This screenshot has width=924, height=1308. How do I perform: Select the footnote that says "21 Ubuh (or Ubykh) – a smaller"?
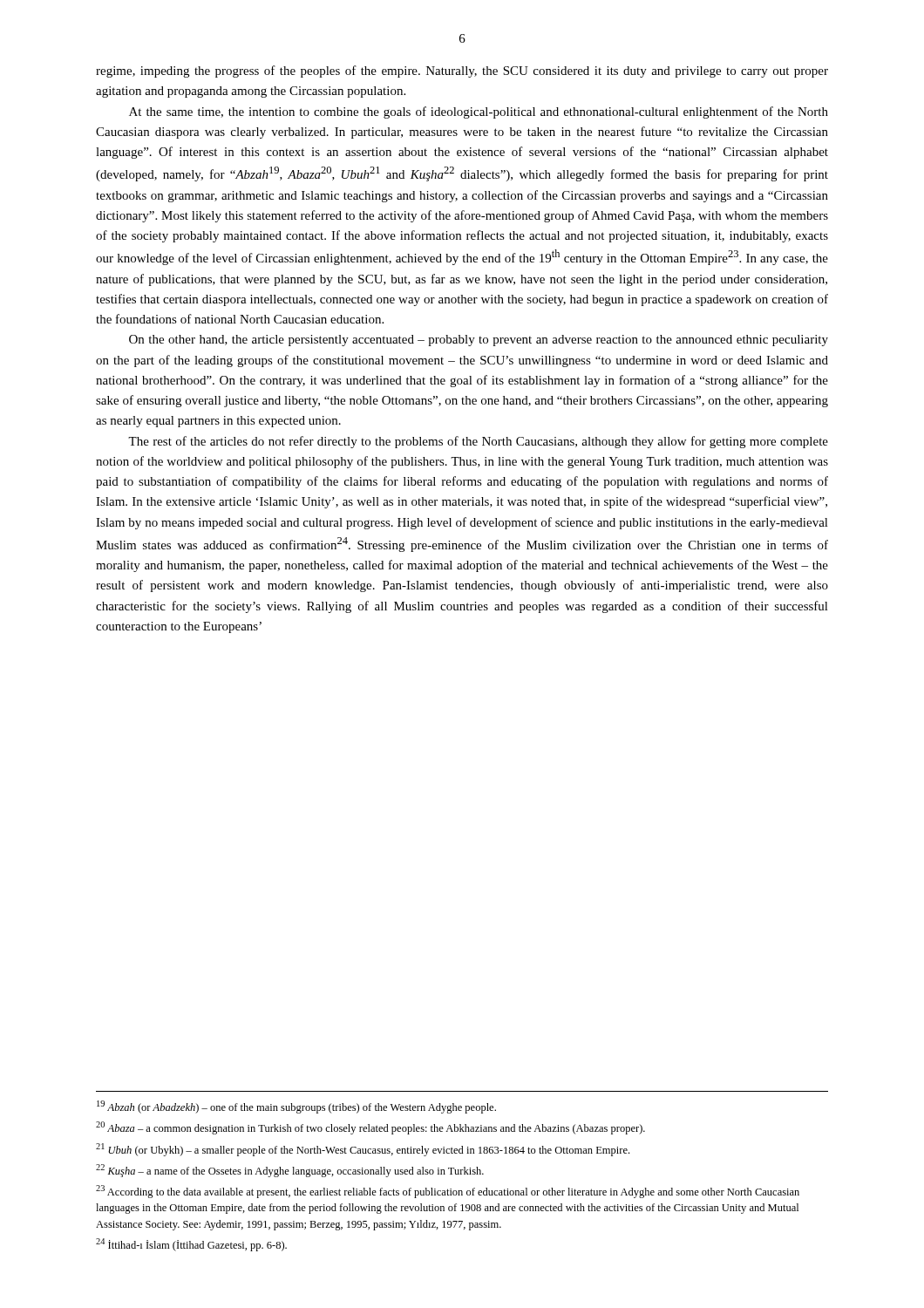(363, 1149)
